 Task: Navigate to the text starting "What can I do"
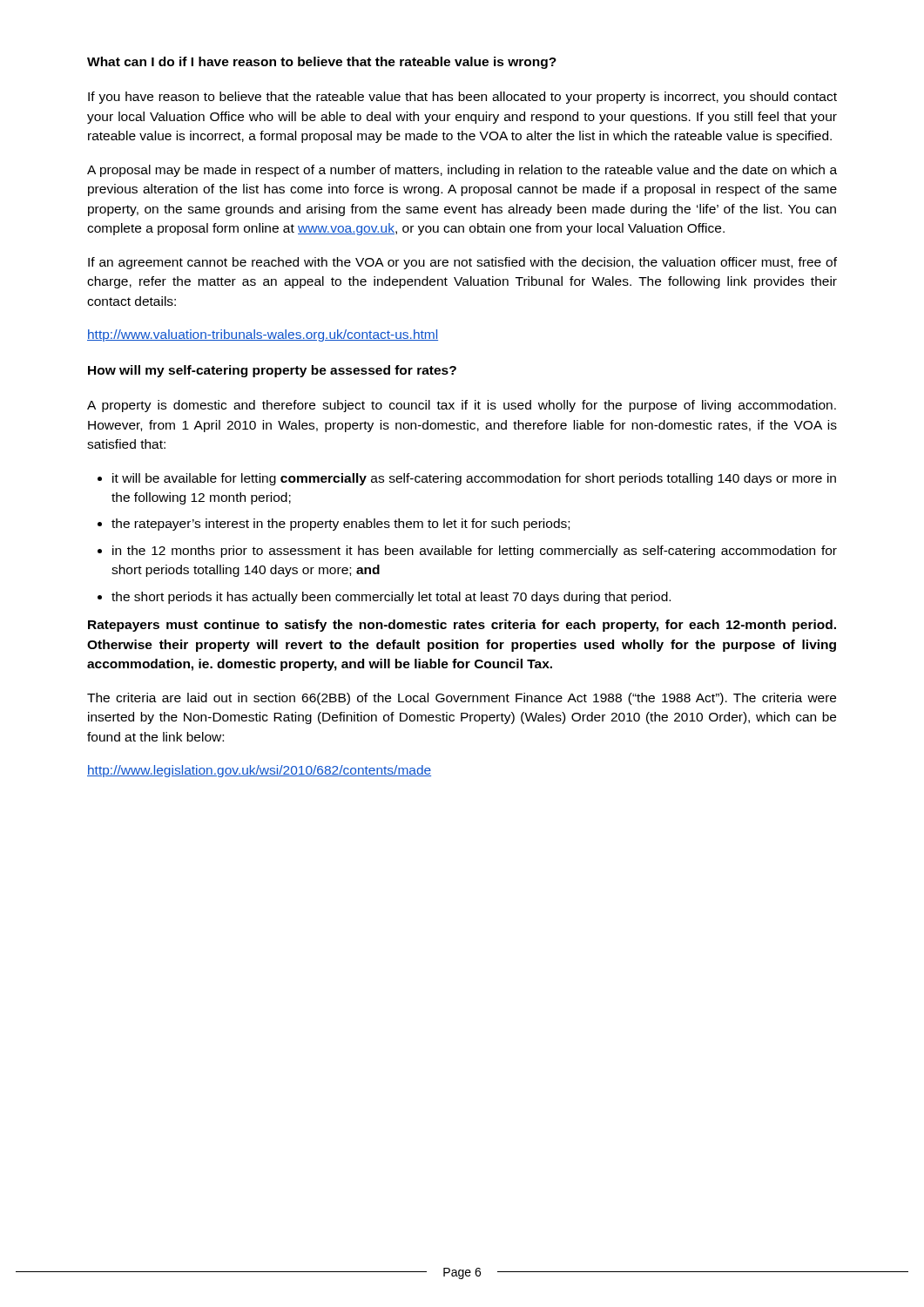(322, 61)
